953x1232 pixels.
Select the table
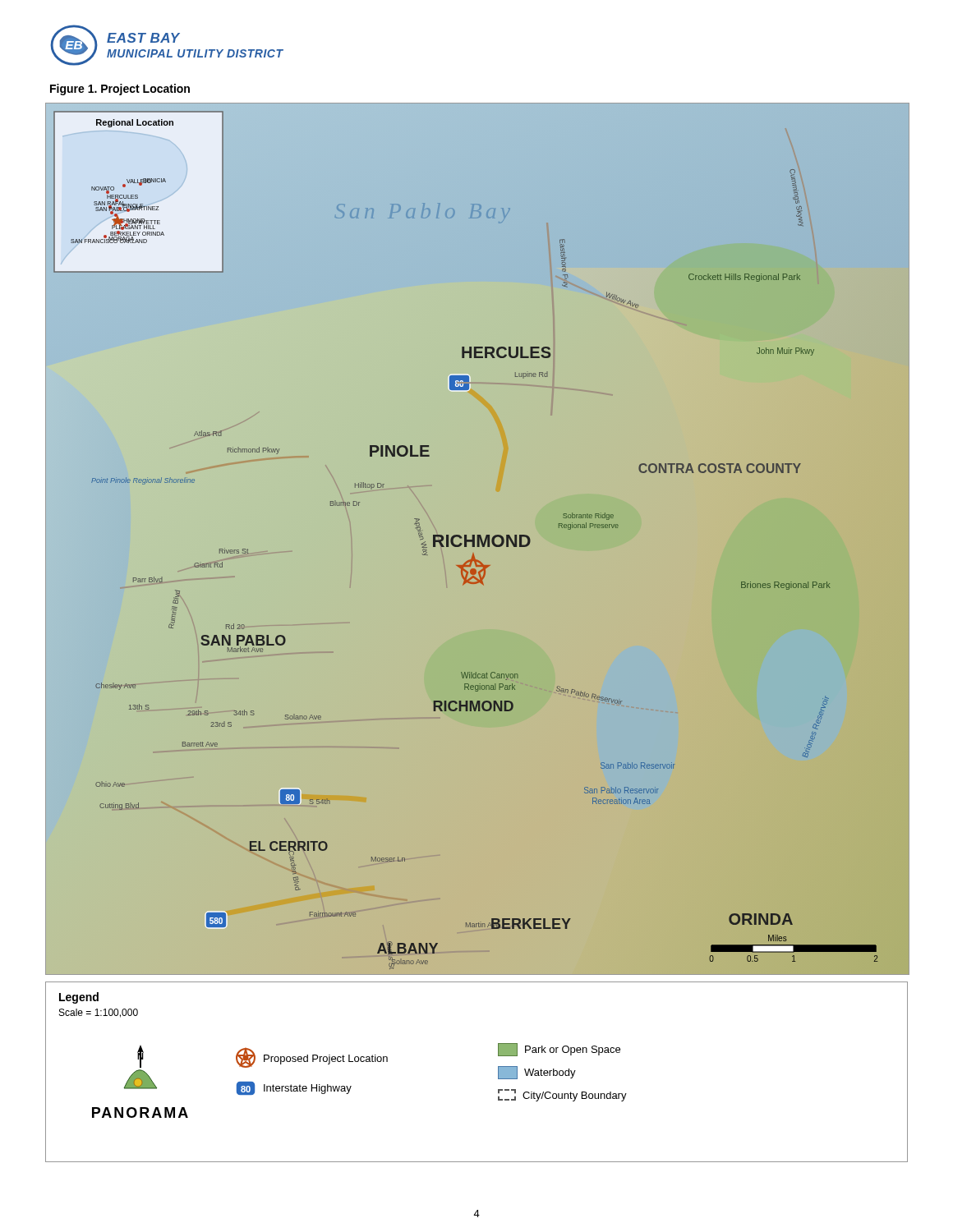(476, 1072)
